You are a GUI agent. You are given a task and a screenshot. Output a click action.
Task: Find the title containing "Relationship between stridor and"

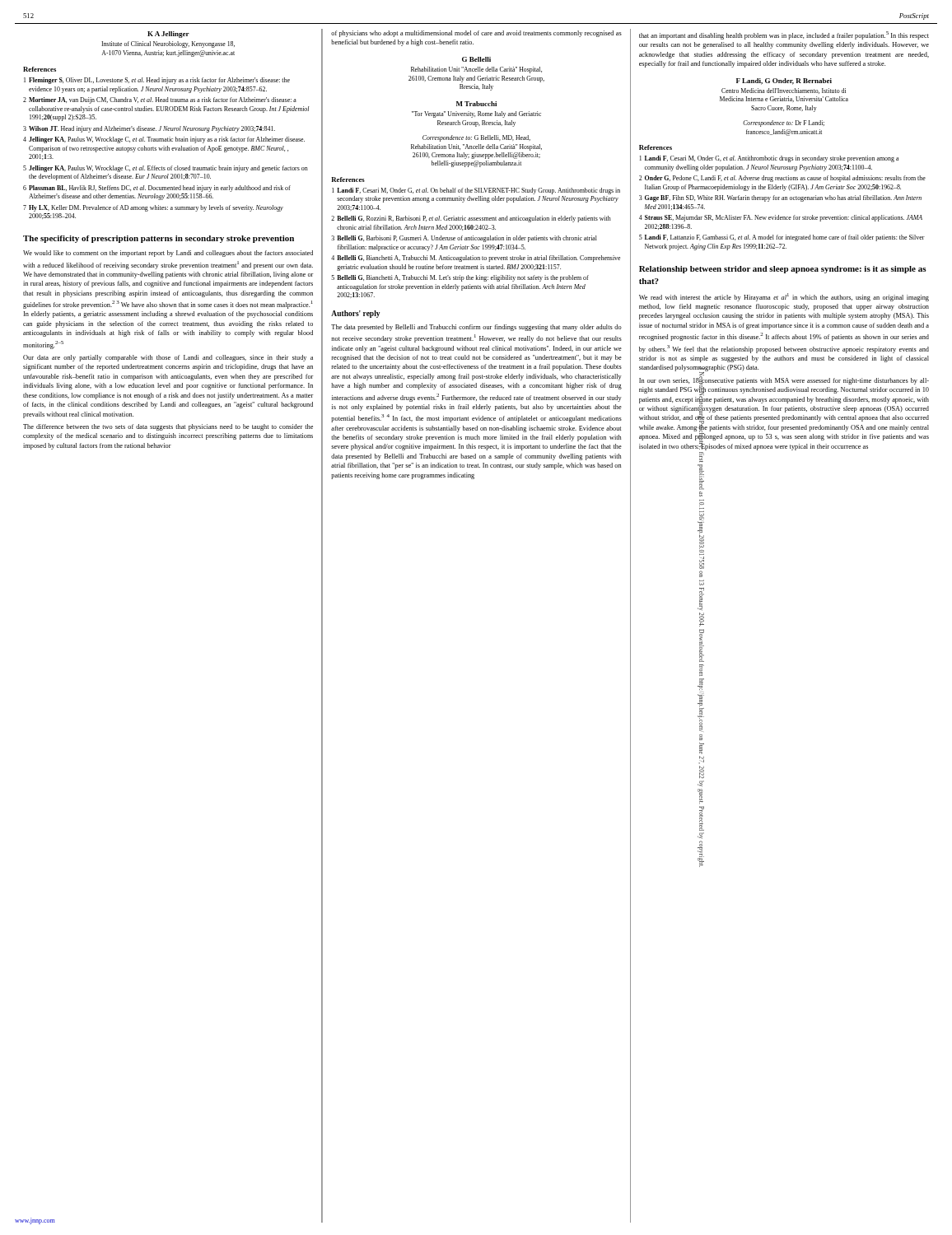coord(782,274)
